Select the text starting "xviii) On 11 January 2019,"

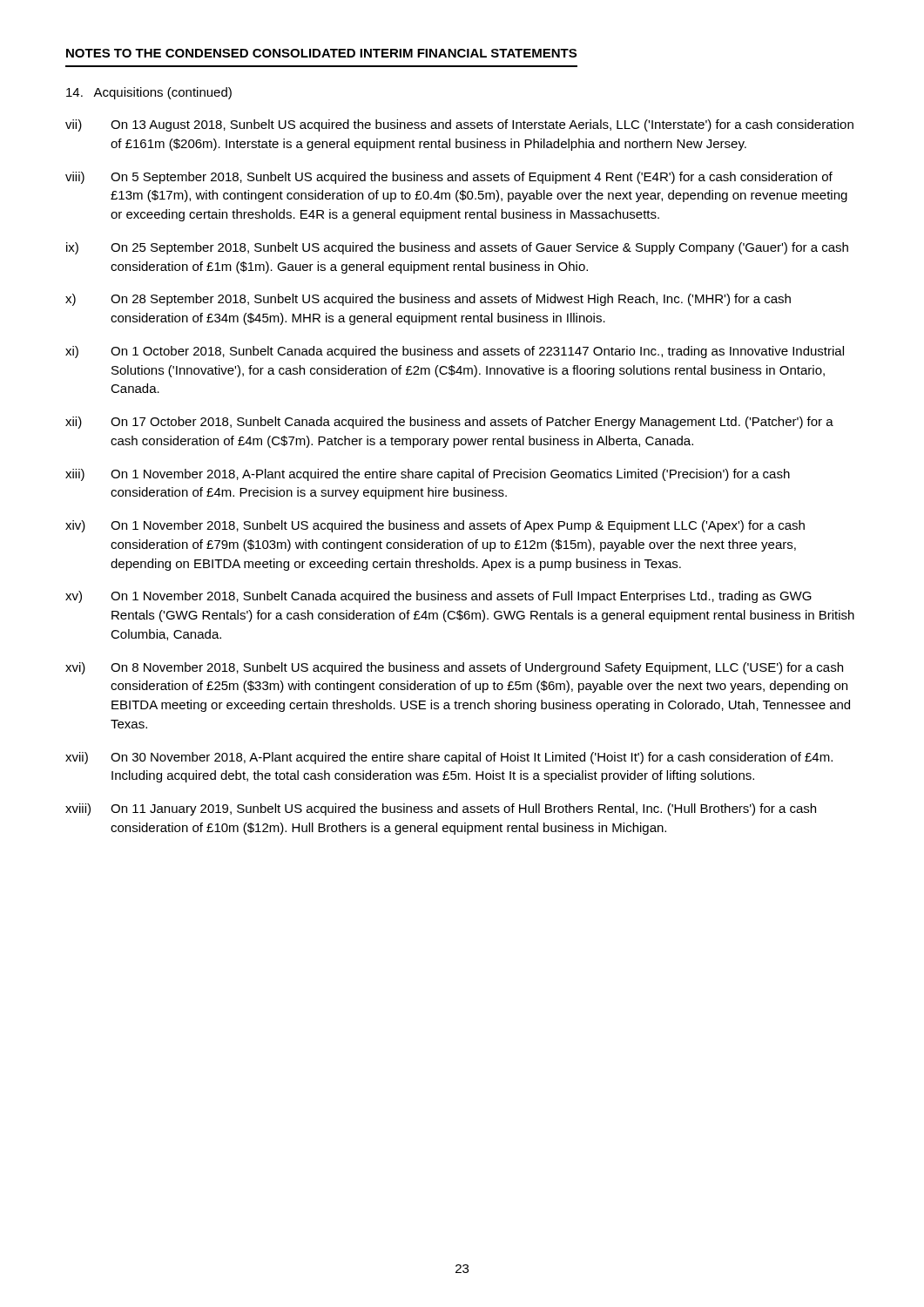[x=462, y=818]
